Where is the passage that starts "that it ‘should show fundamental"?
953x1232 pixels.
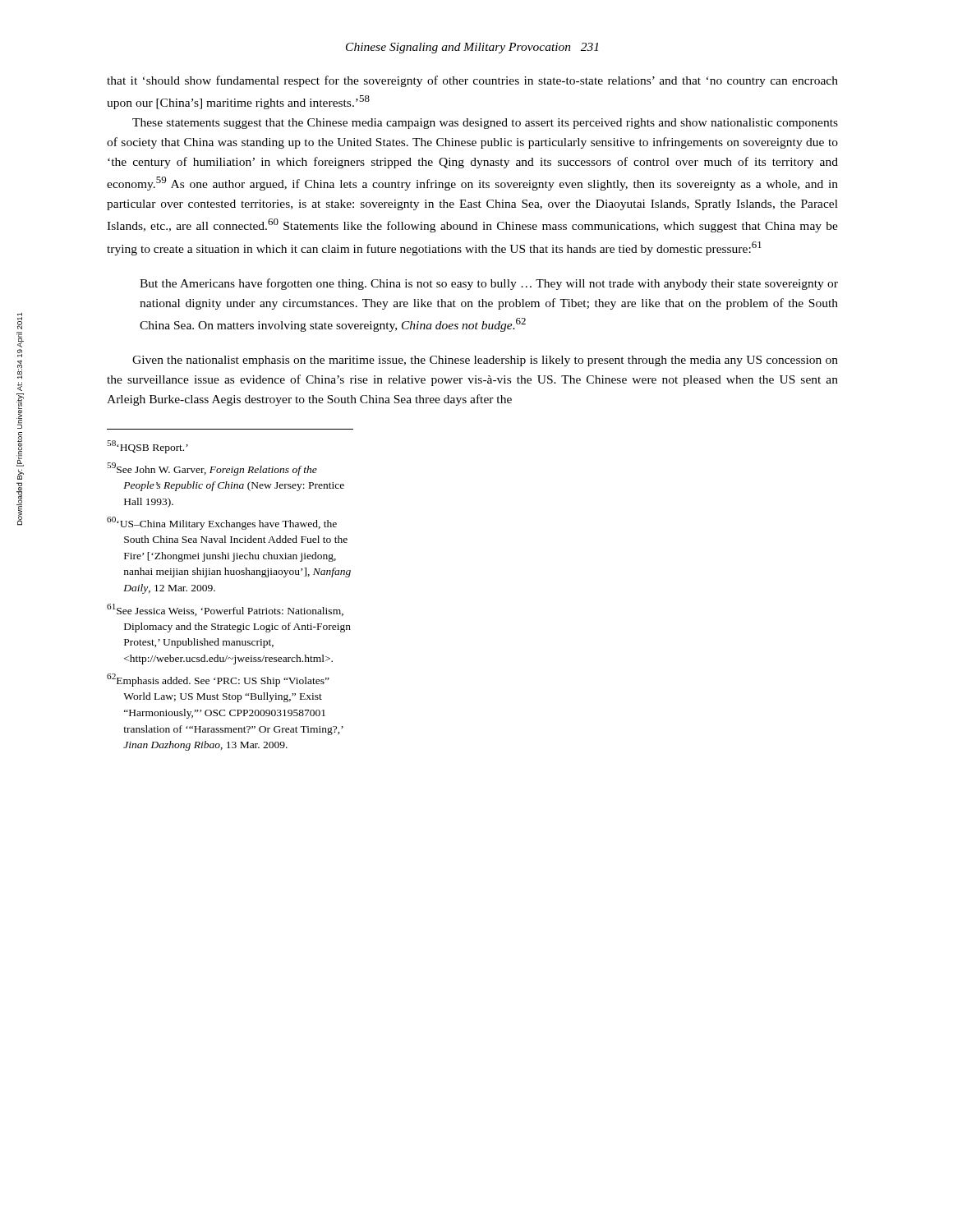click(x=472, y=165)
